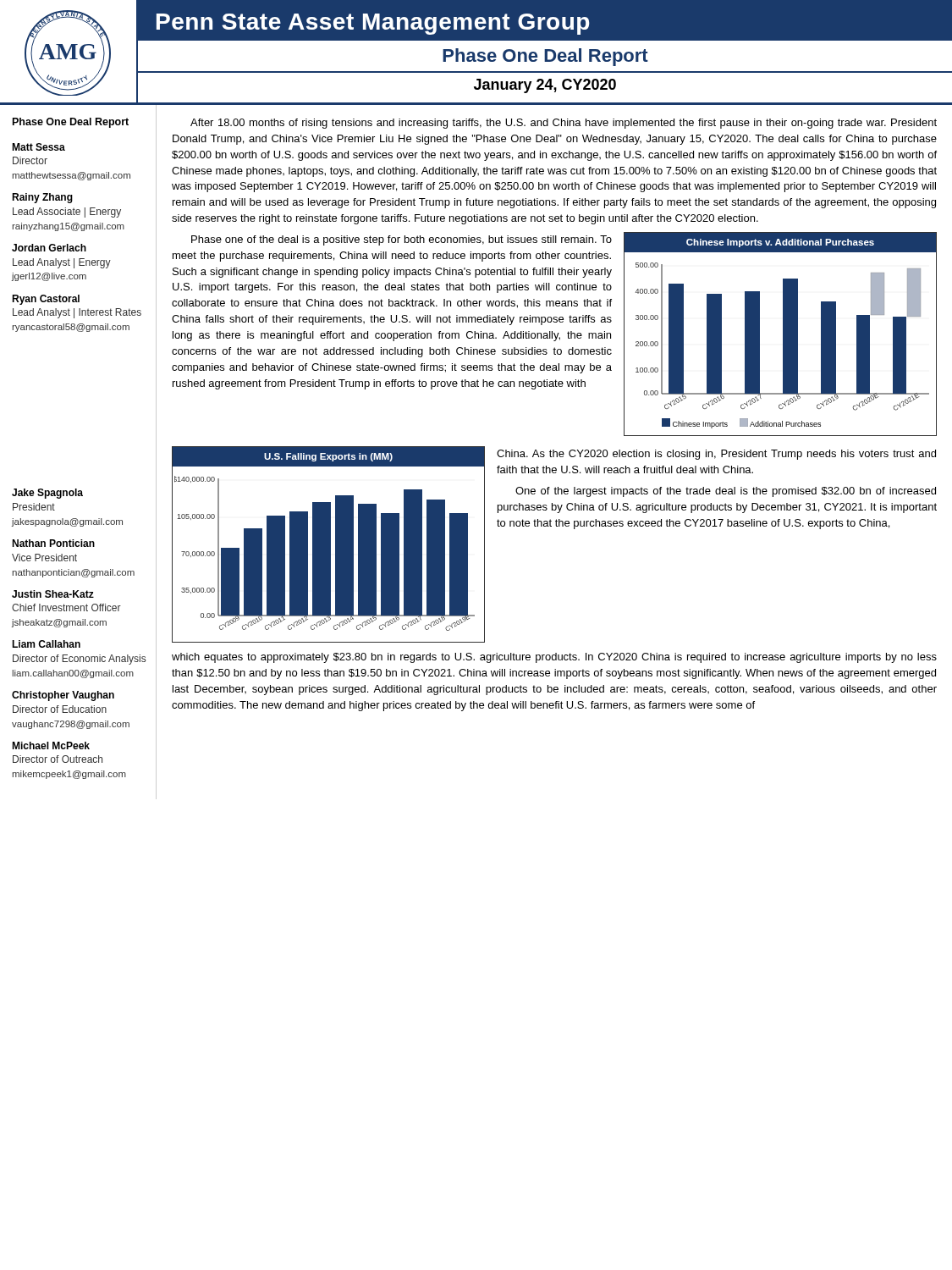Select the passage starting "Liam Callahan Director of"
This screenshot has width=952, height=1270.
click(80, 659)
